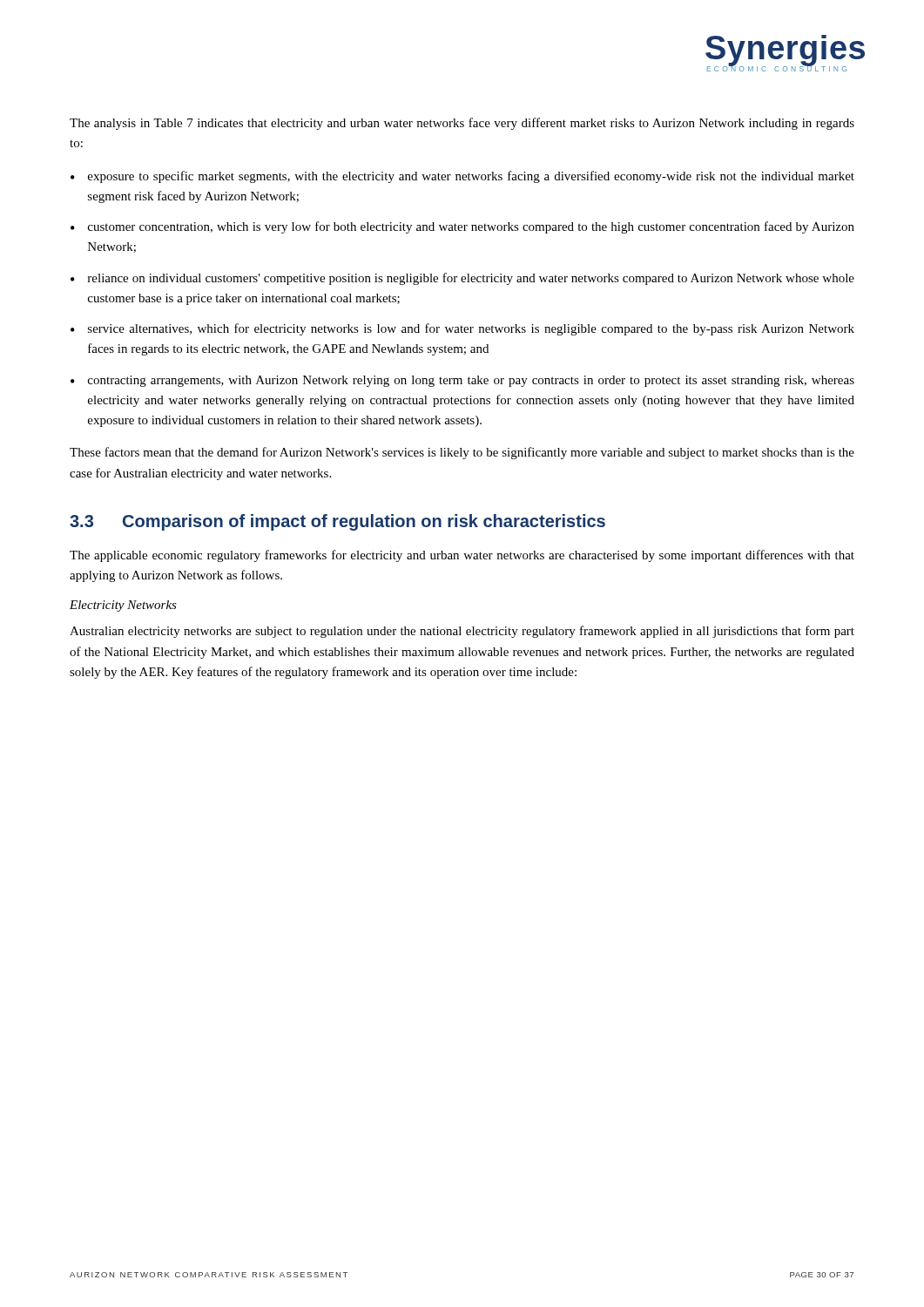Point to the block beginning "• contracting arrangements, with Aurizon Network"

tap(462, 400)
